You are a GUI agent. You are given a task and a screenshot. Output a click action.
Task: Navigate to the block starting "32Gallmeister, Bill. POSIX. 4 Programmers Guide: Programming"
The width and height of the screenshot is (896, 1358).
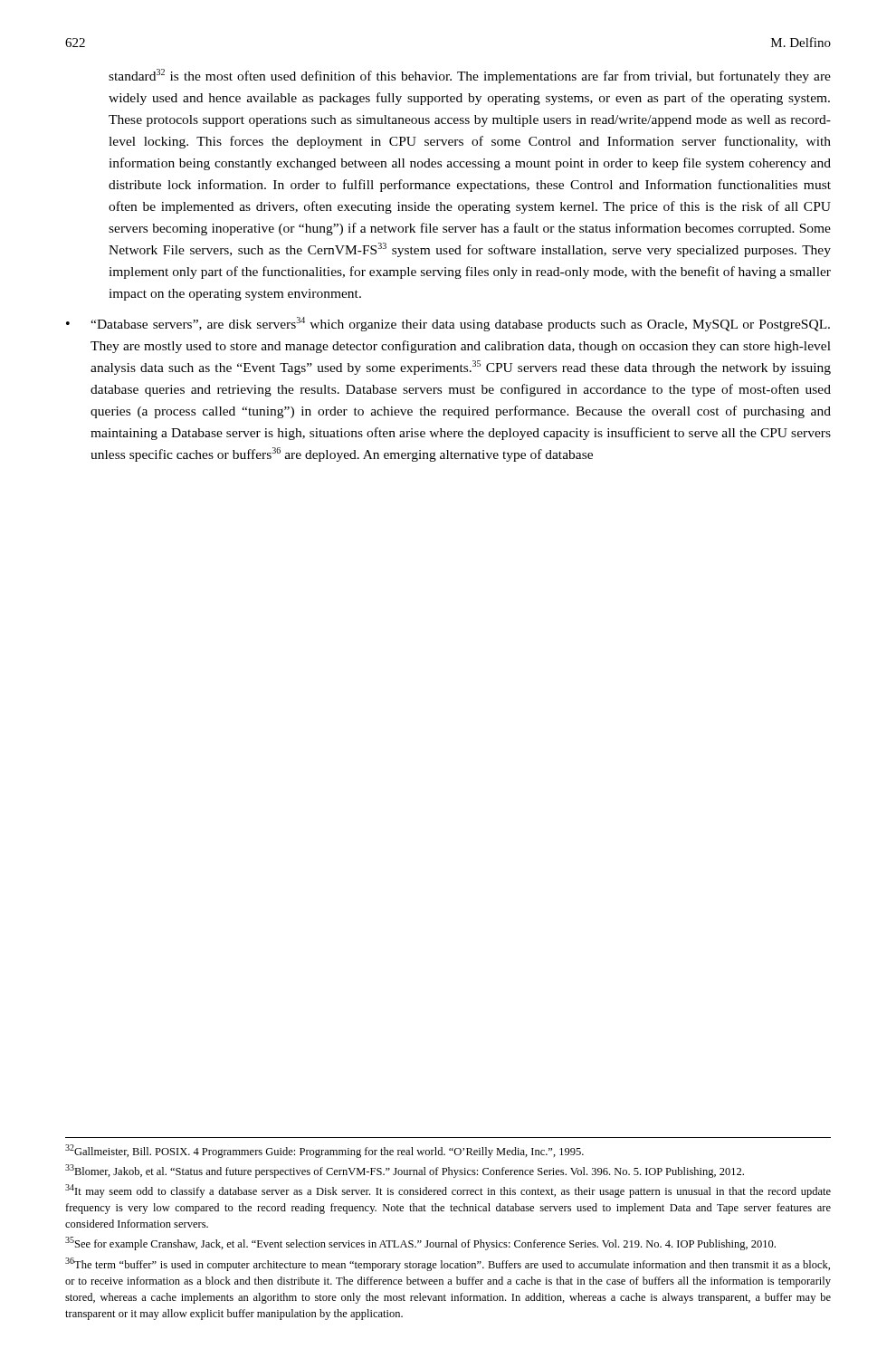[325, 1150]
